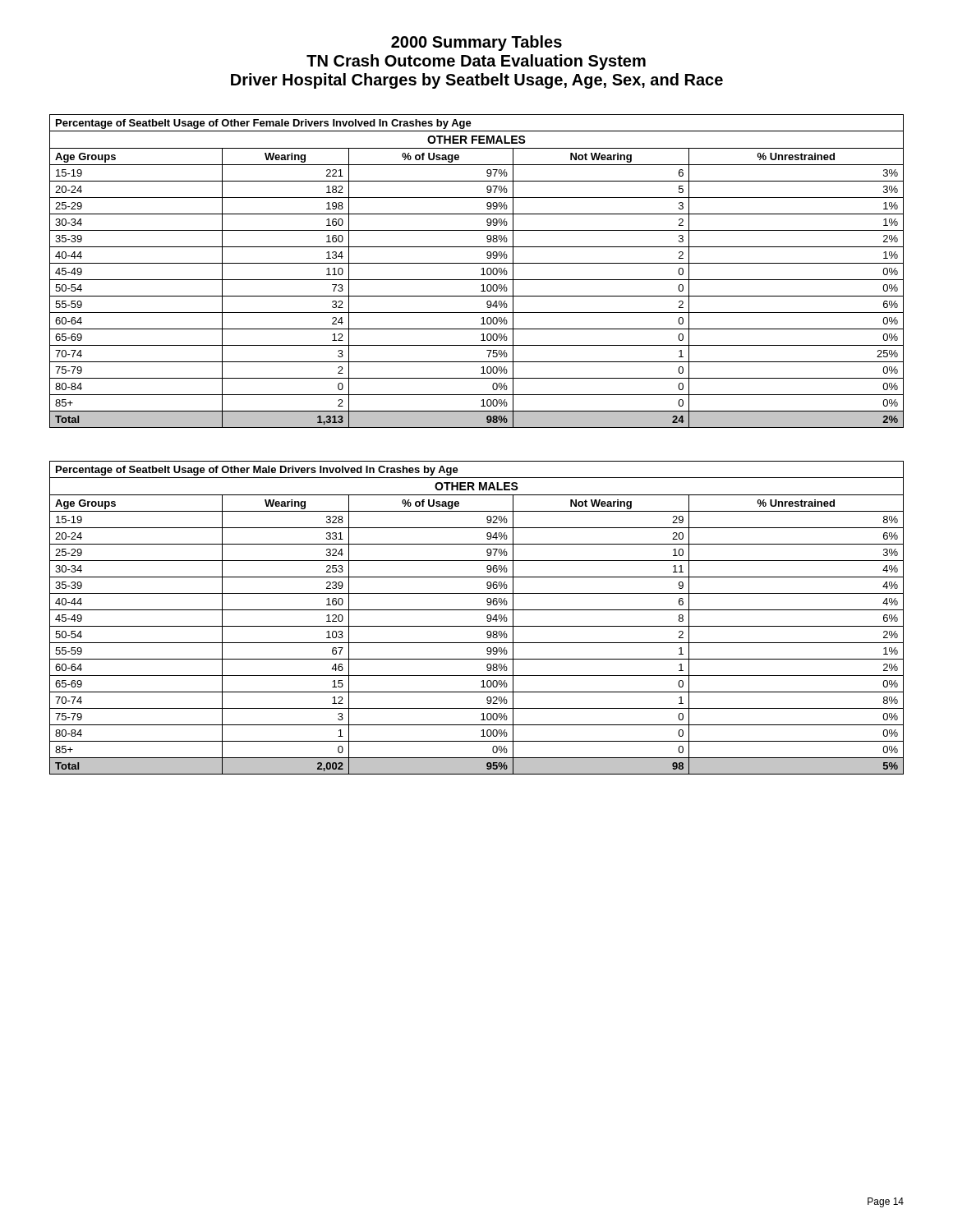Click the title that begins "2000 Summary Tables TN Crash"

click(x=476, y=61)
